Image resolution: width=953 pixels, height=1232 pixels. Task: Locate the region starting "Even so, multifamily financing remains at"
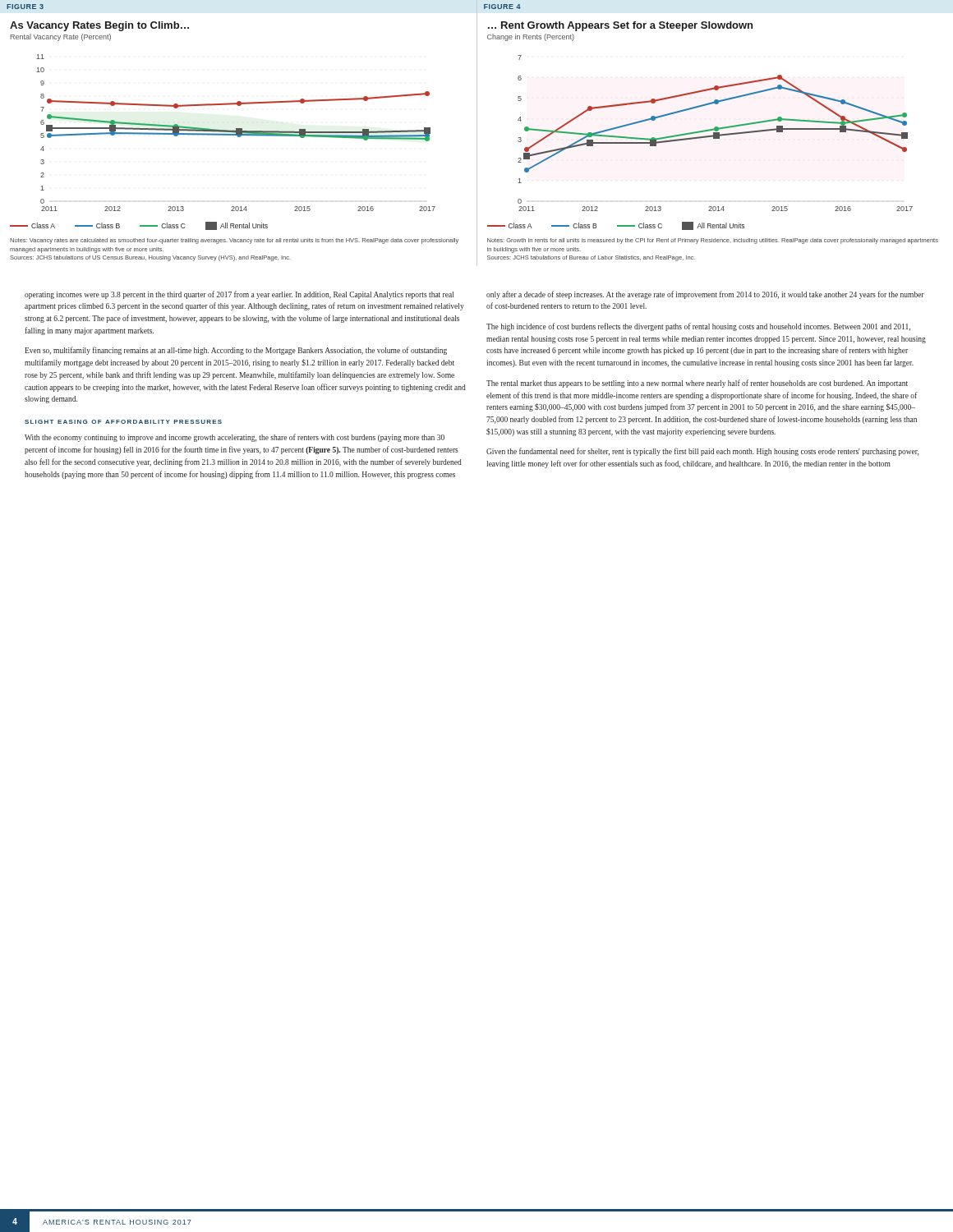click(x=245, y=375)
